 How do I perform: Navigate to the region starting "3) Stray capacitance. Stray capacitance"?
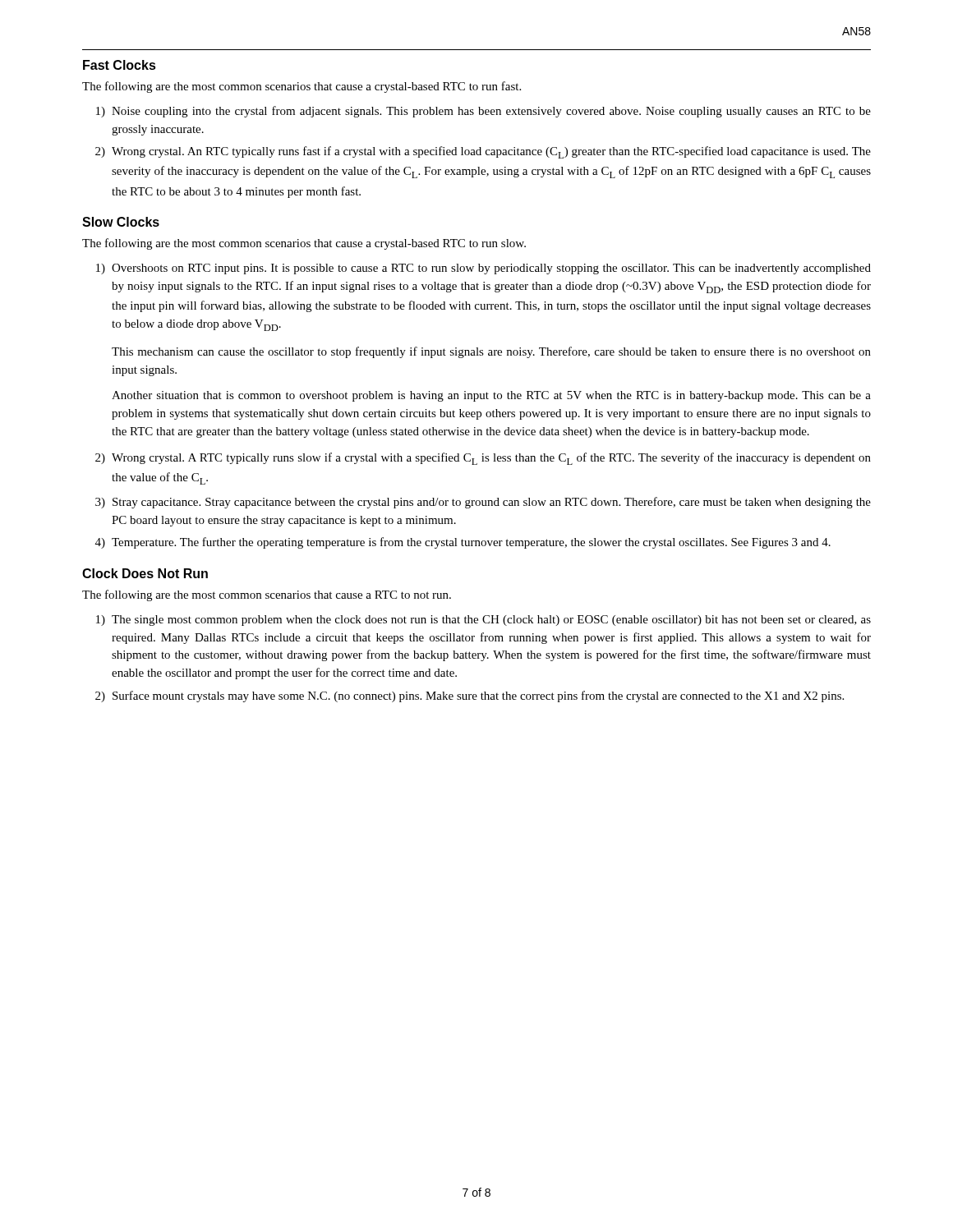[x=476, y=511]
